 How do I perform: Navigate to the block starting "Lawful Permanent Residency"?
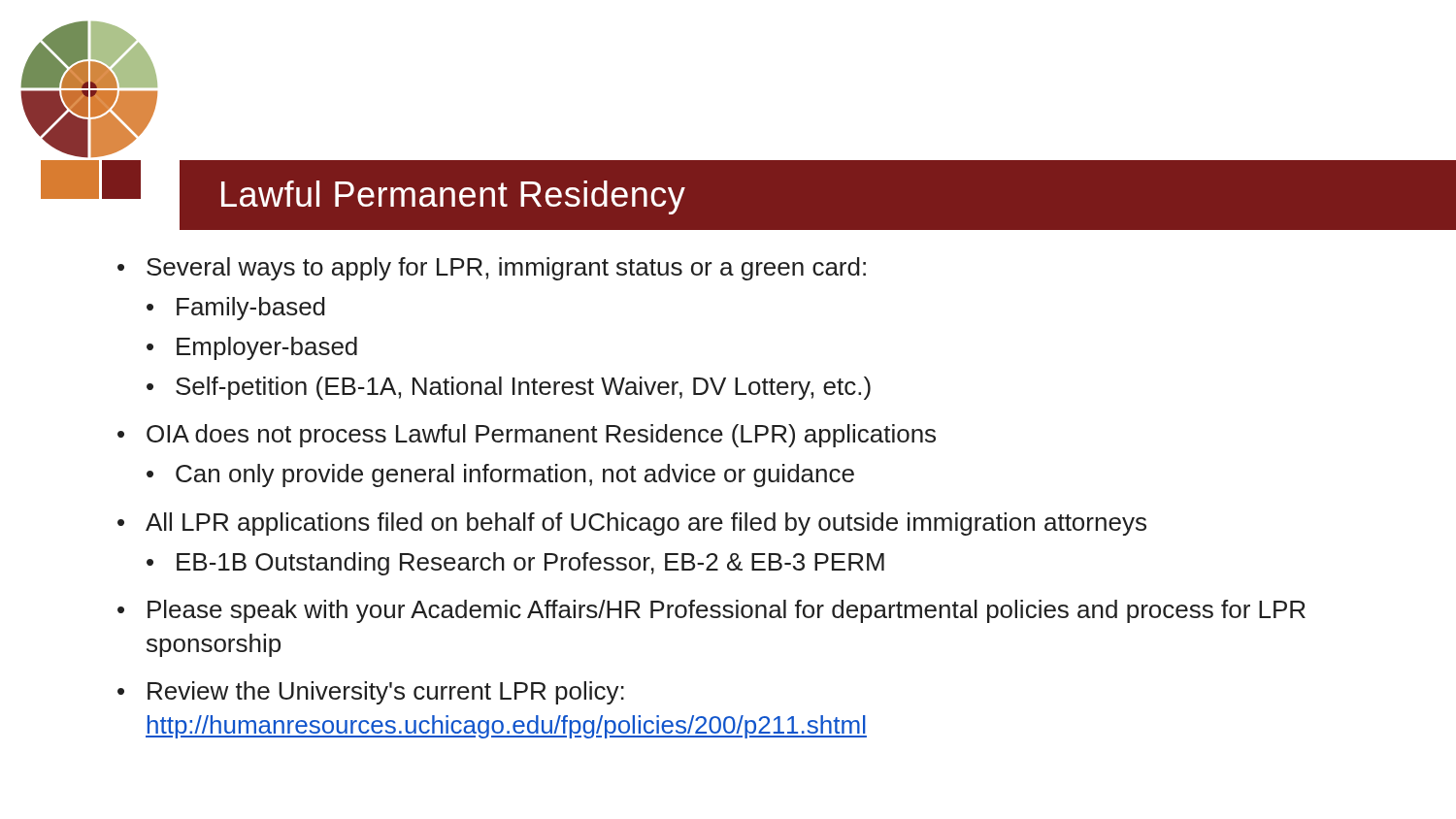[x=452, y=195]
